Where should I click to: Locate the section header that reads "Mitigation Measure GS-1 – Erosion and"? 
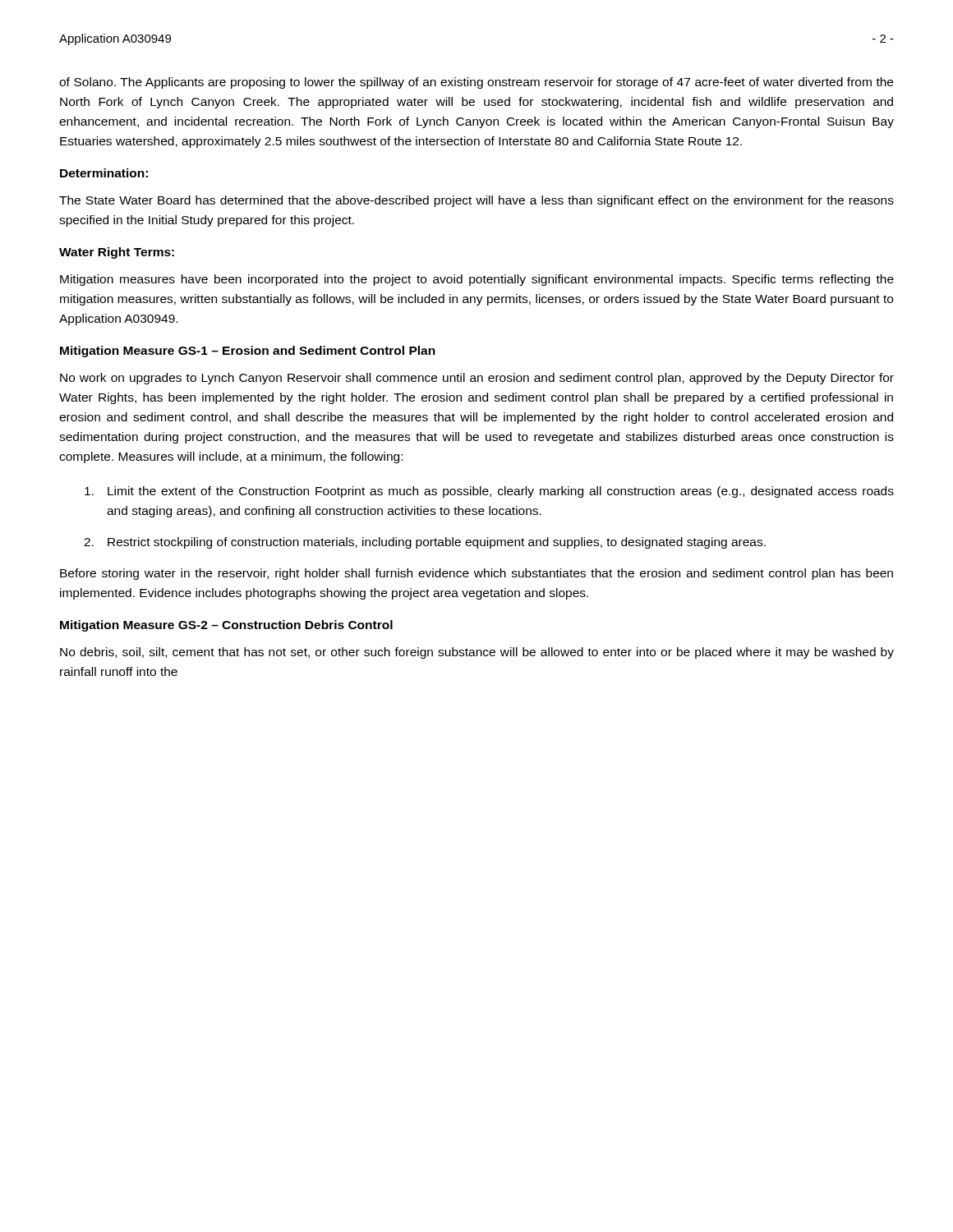point(247,350)
